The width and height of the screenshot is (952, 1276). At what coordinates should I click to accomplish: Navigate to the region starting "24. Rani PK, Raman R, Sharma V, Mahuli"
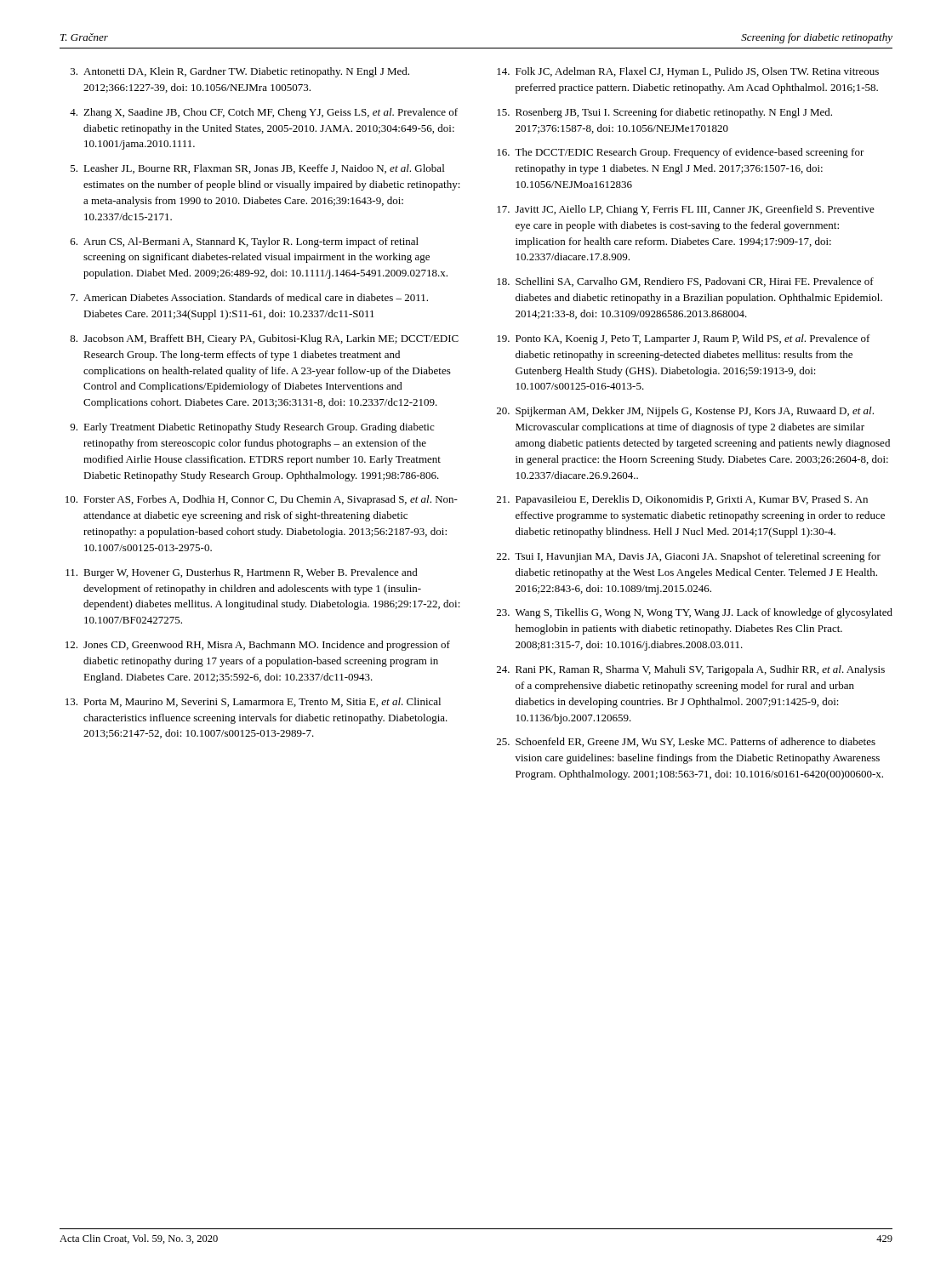tap(692, 694)
